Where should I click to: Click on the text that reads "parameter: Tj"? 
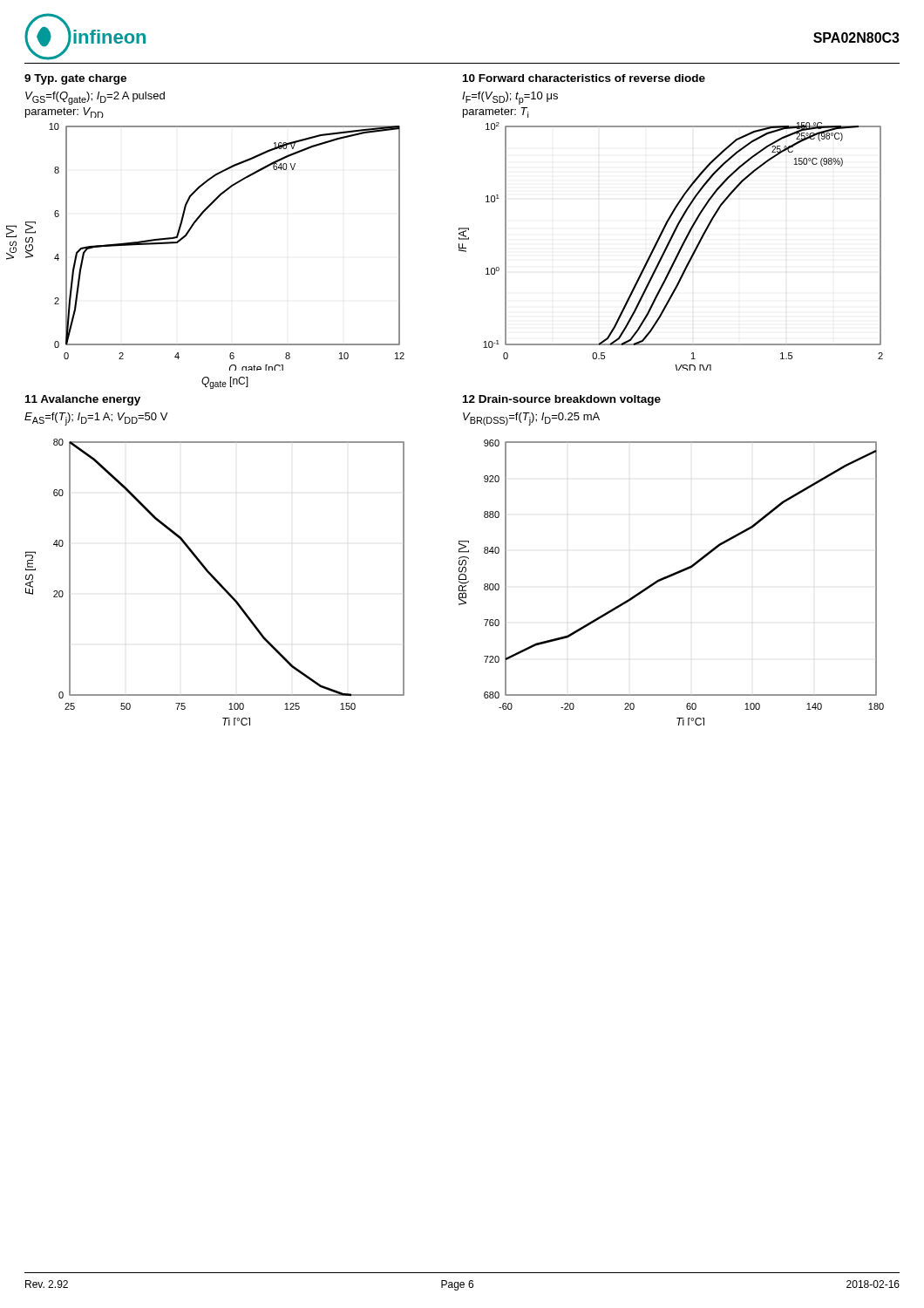click(x=495, y=112)
